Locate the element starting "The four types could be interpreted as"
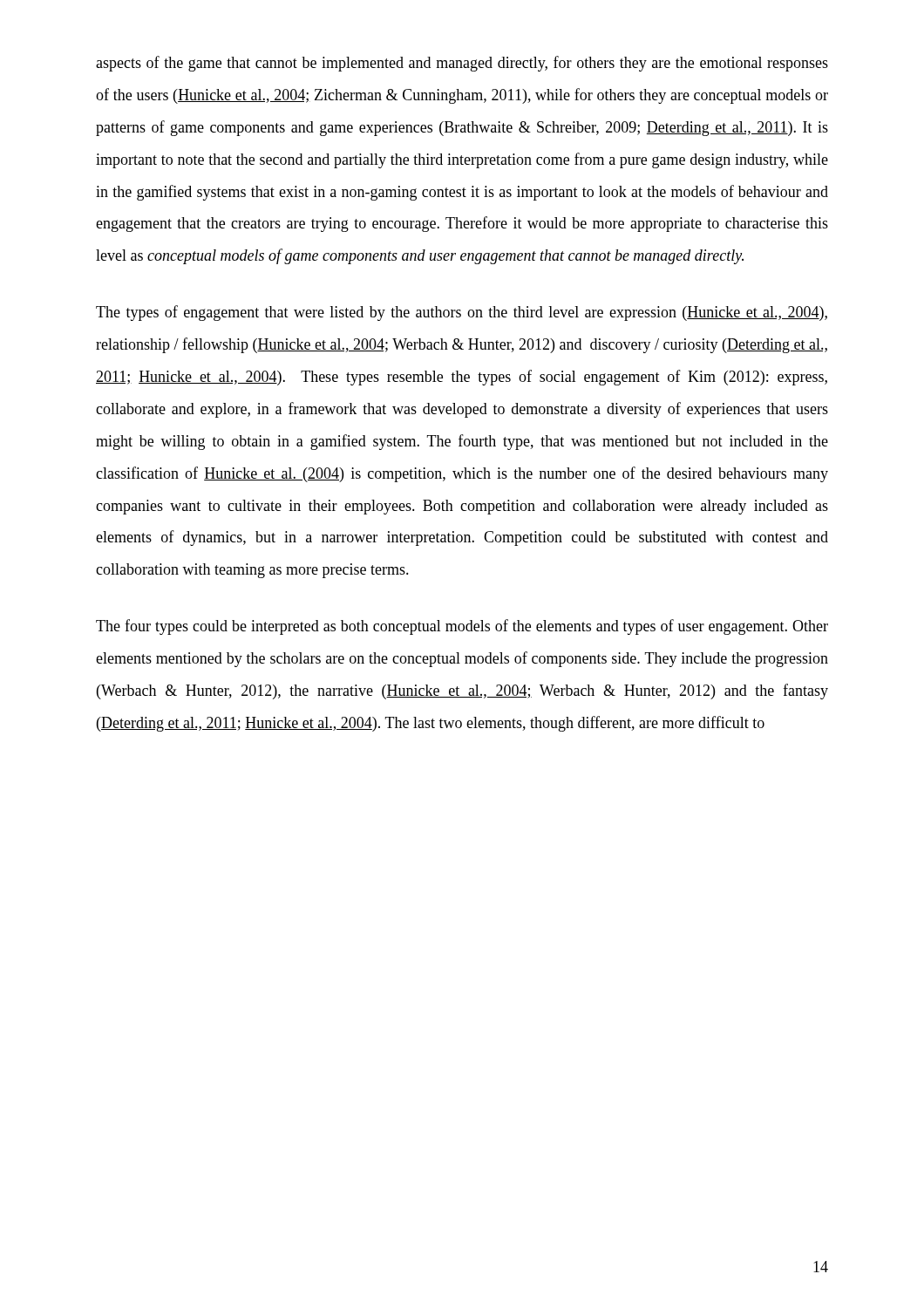Screen dimensions: 1308x924 click(462, 627)
